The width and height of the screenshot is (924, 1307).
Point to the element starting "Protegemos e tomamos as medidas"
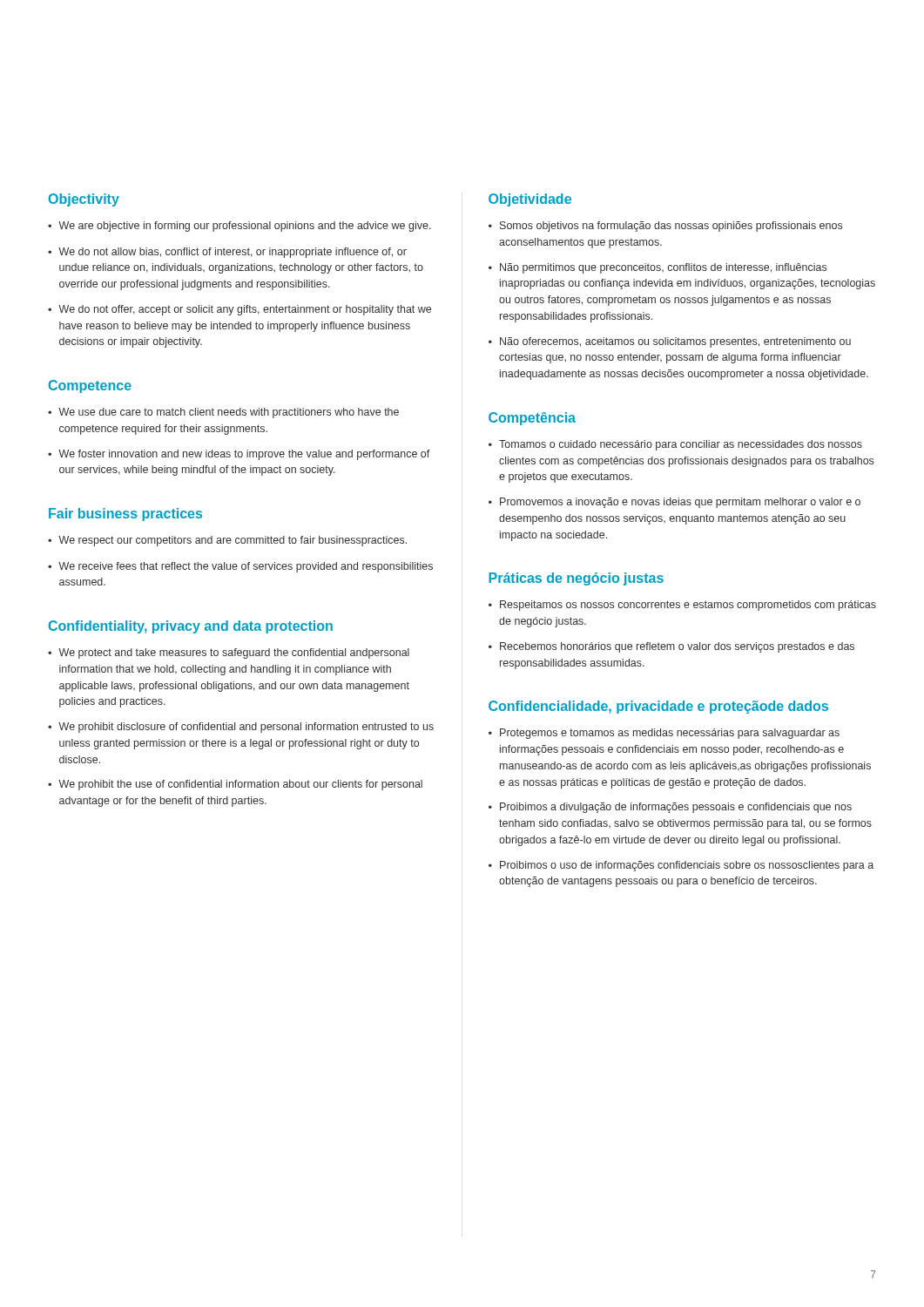[685, 758]
